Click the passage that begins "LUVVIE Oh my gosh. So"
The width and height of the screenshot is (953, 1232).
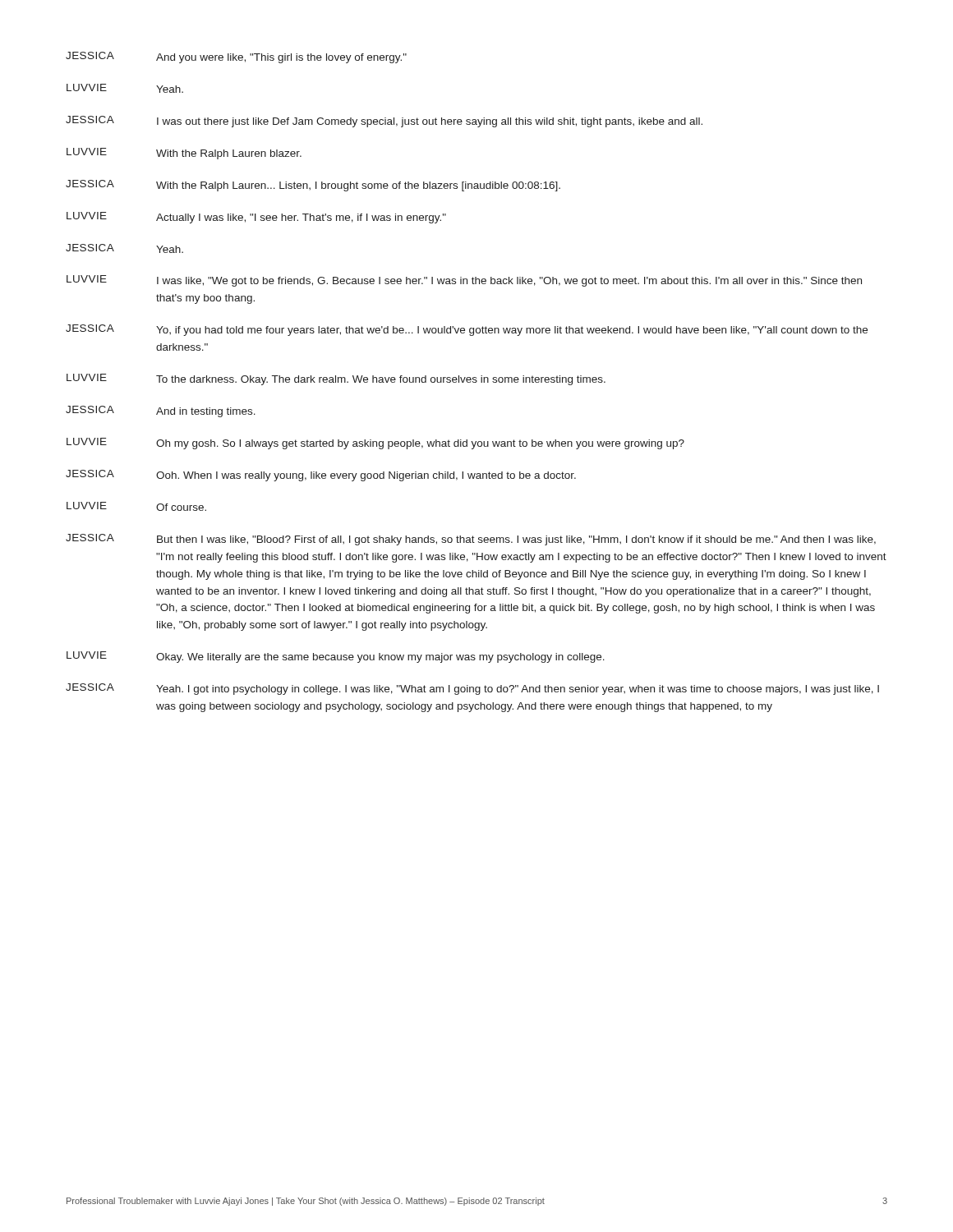[476, 444]
